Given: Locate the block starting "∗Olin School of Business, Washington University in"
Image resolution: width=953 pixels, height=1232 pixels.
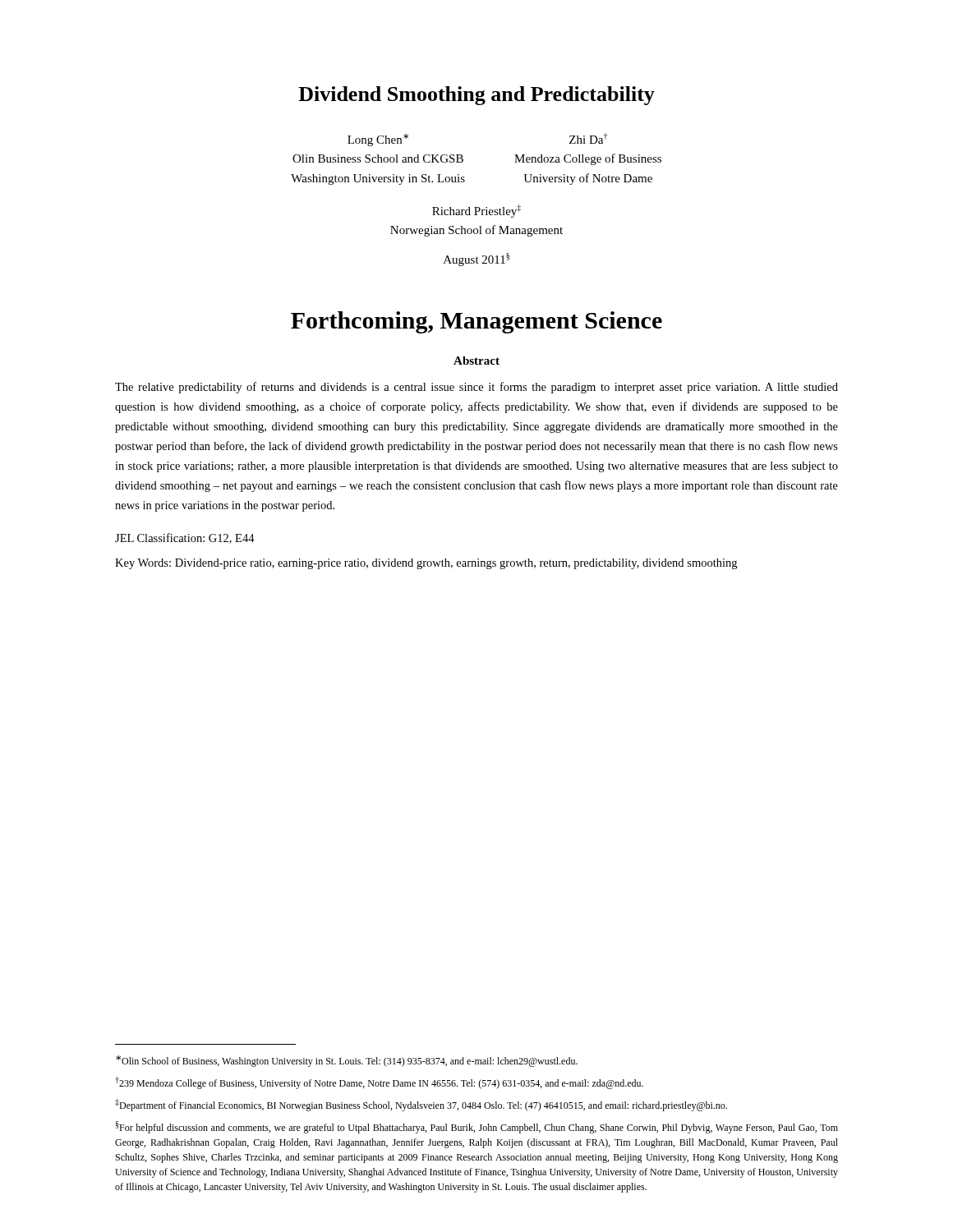Looking at the screenshot, I should pos(346,1060).
